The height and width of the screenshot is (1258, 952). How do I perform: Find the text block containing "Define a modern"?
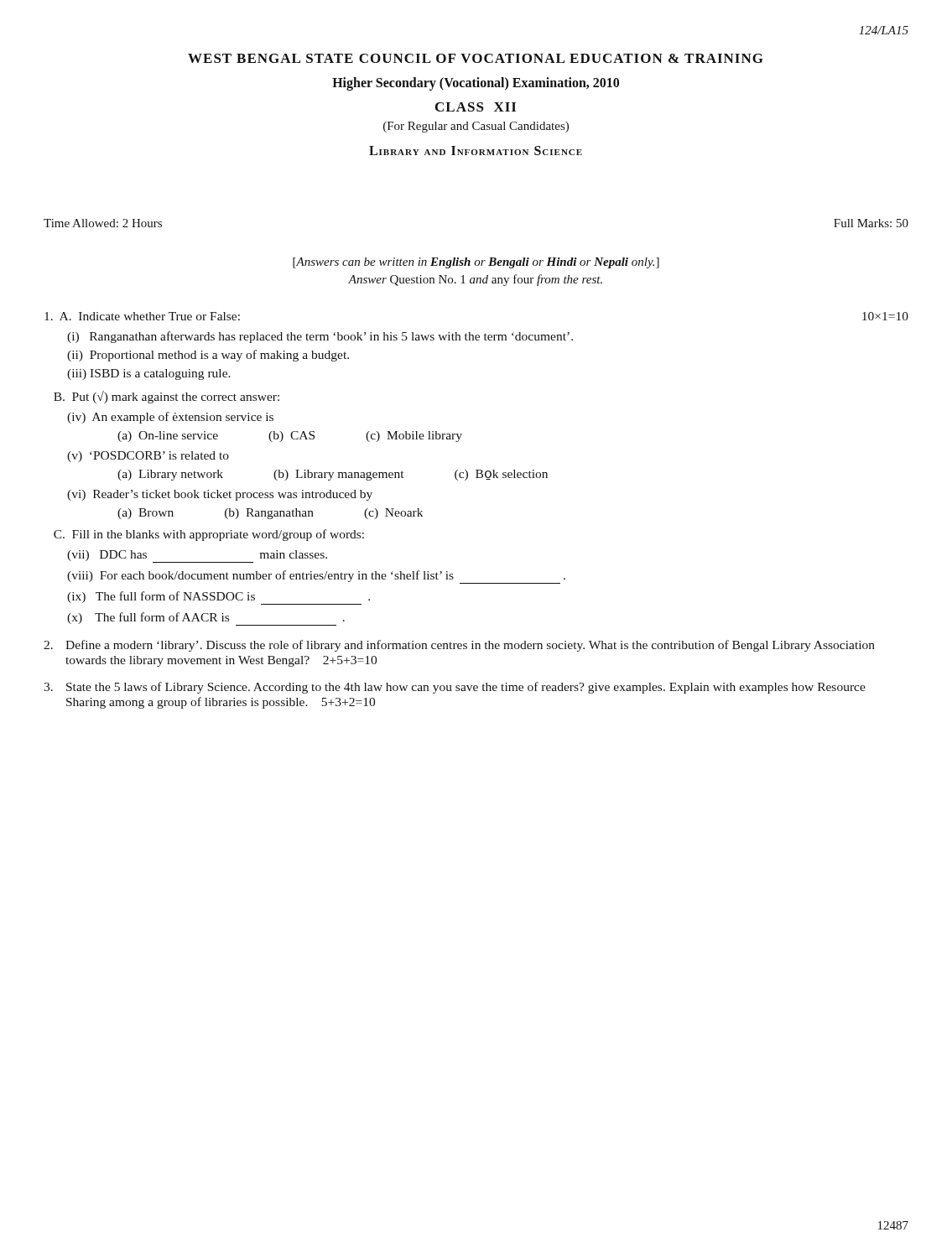476,653
